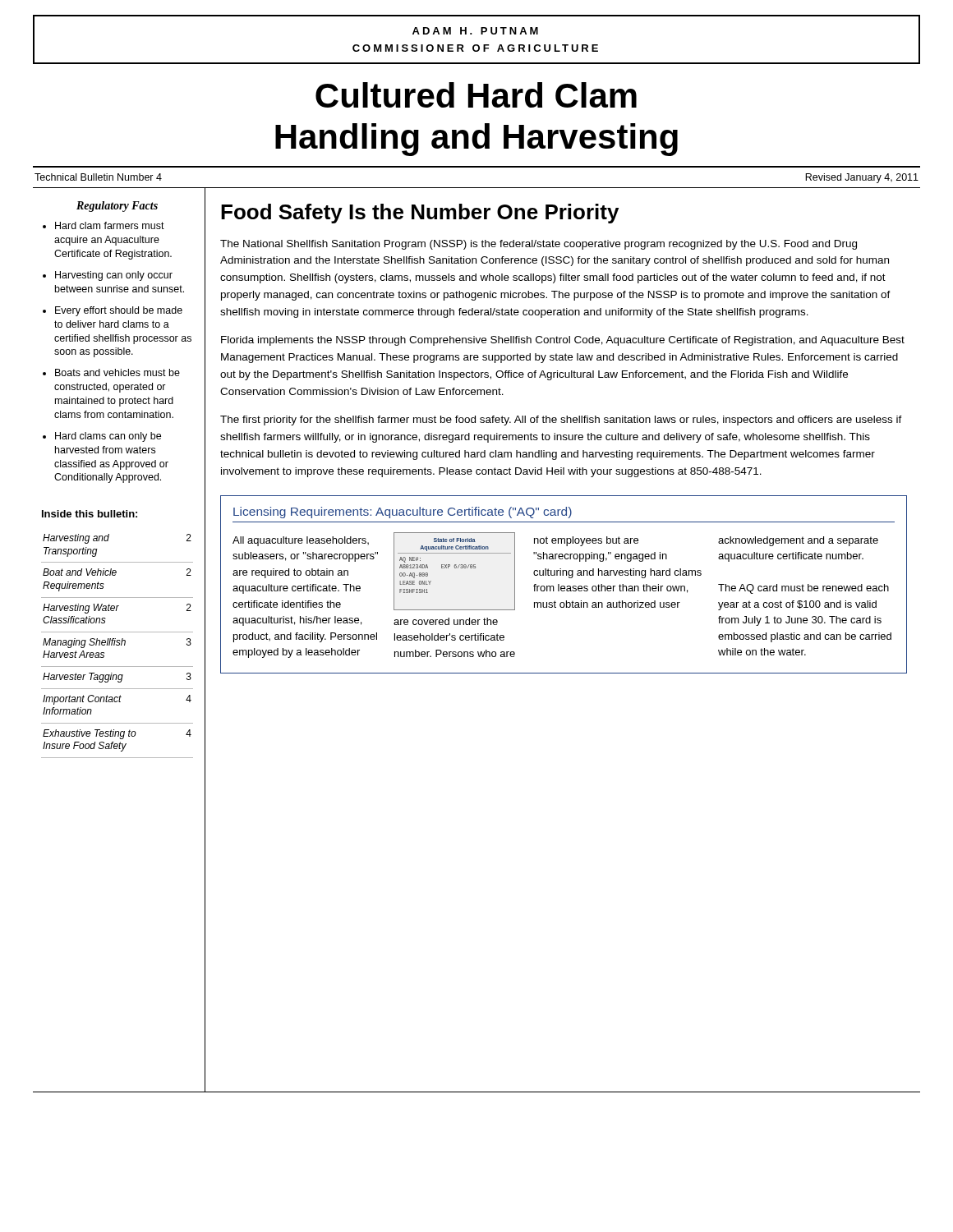
Task: Click where it says "Inside this bulletin:"
Action: pos(90,514)
